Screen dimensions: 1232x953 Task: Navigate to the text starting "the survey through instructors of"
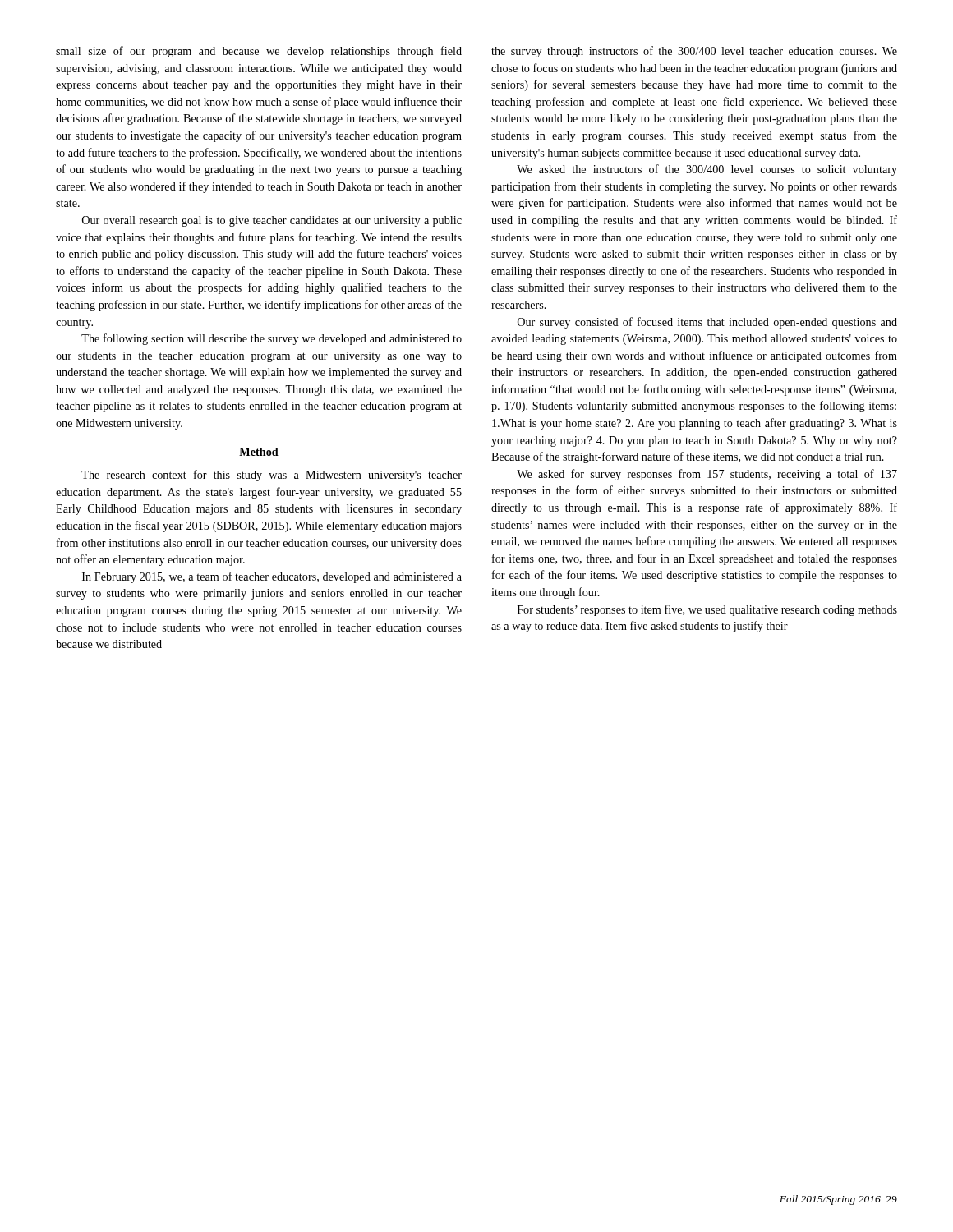click(694, 339)
